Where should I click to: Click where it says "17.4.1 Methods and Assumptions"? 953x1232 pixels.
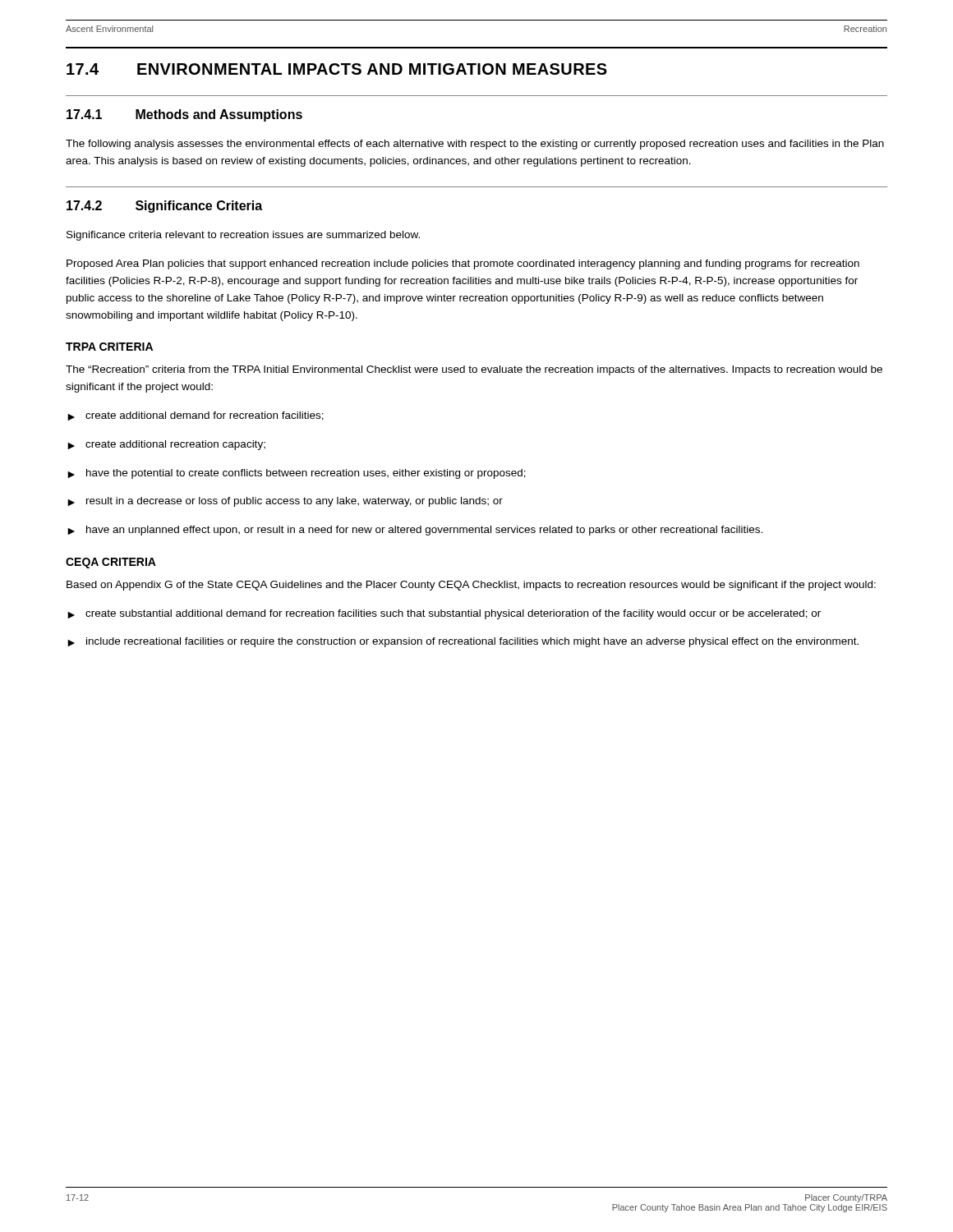184,115
